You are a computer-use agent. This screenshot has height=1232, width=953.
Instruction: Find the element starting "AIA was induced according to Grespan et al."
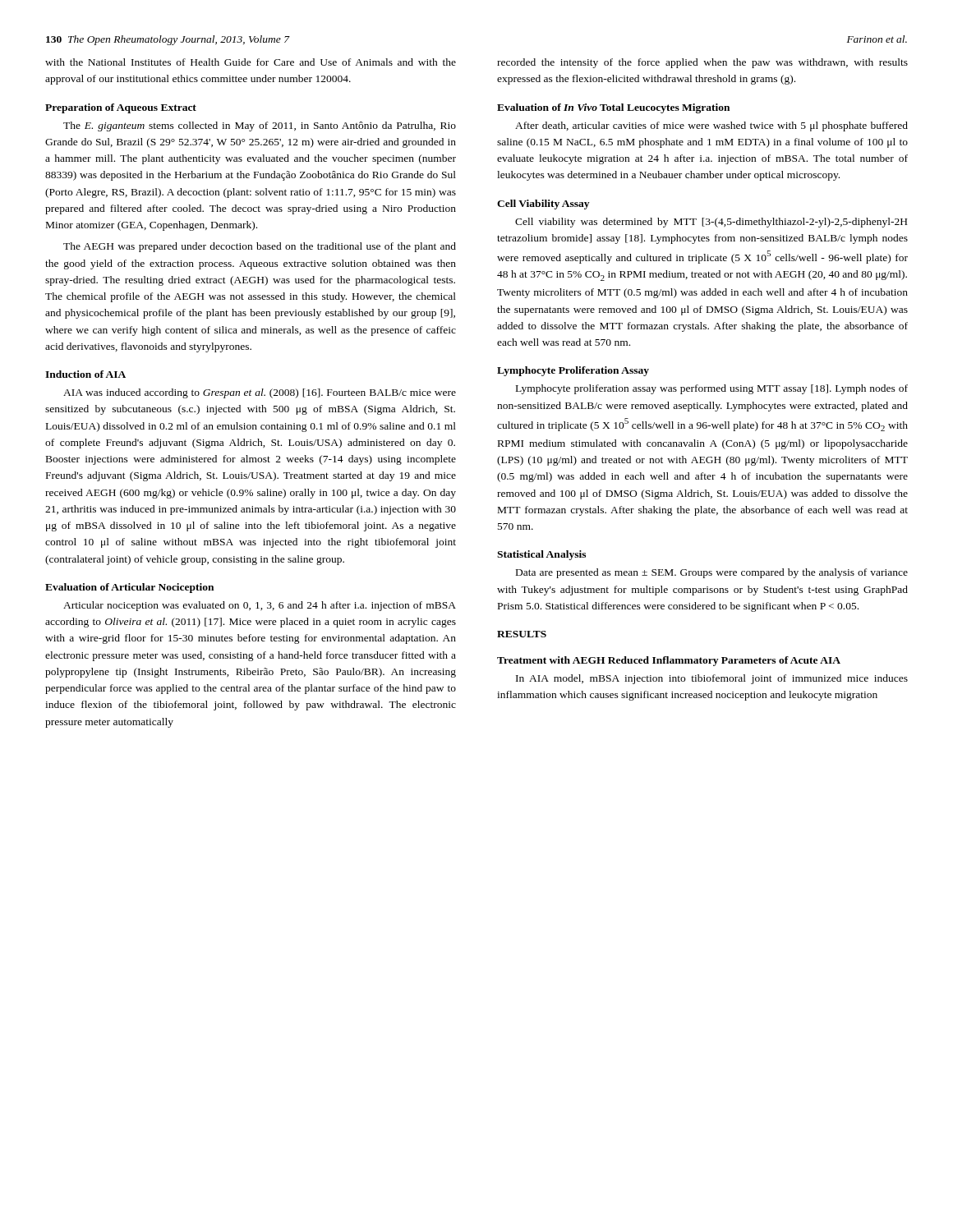251,476
